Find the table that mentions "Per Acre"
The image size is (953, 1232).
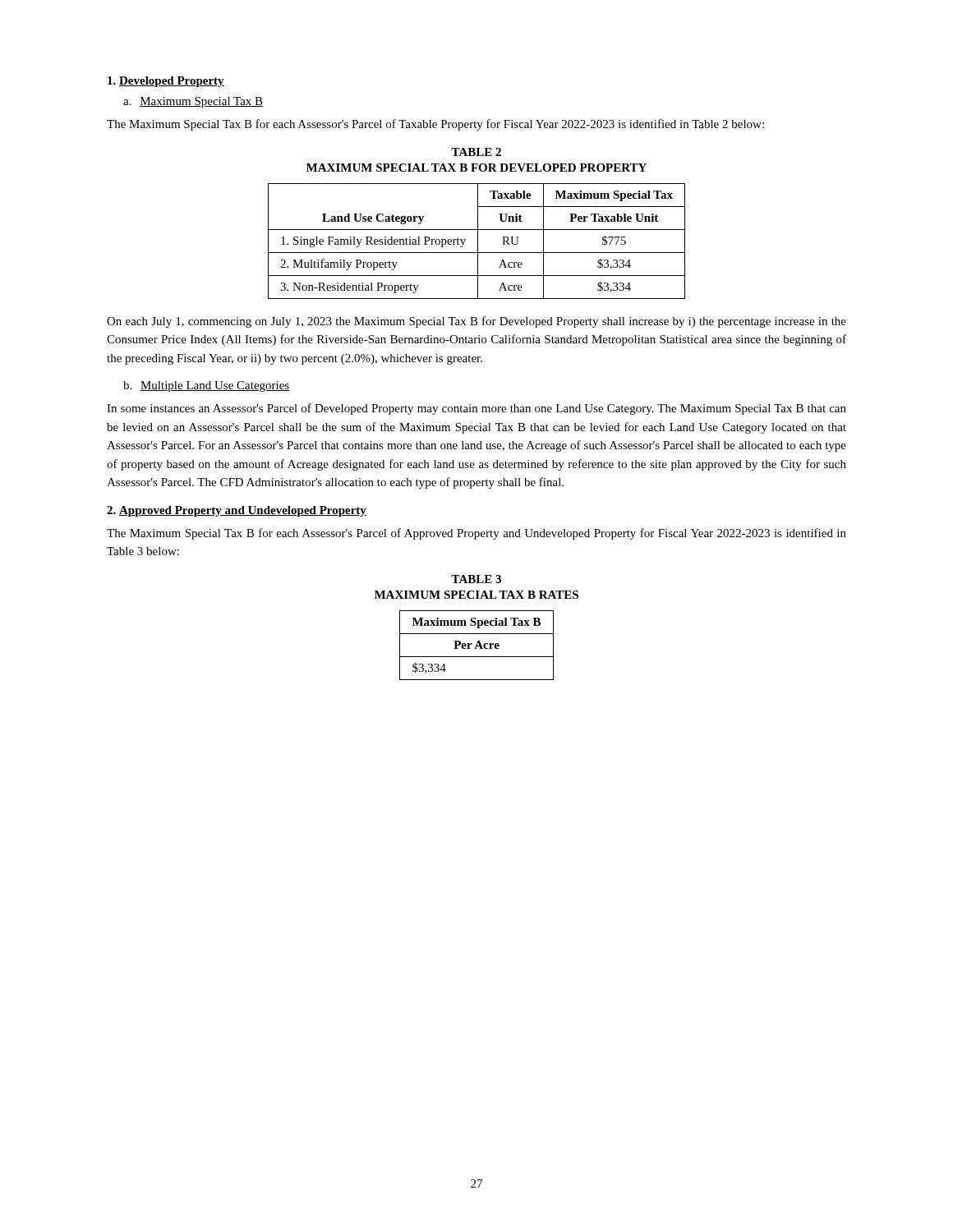pyautogui.click(x=476, y=645)
